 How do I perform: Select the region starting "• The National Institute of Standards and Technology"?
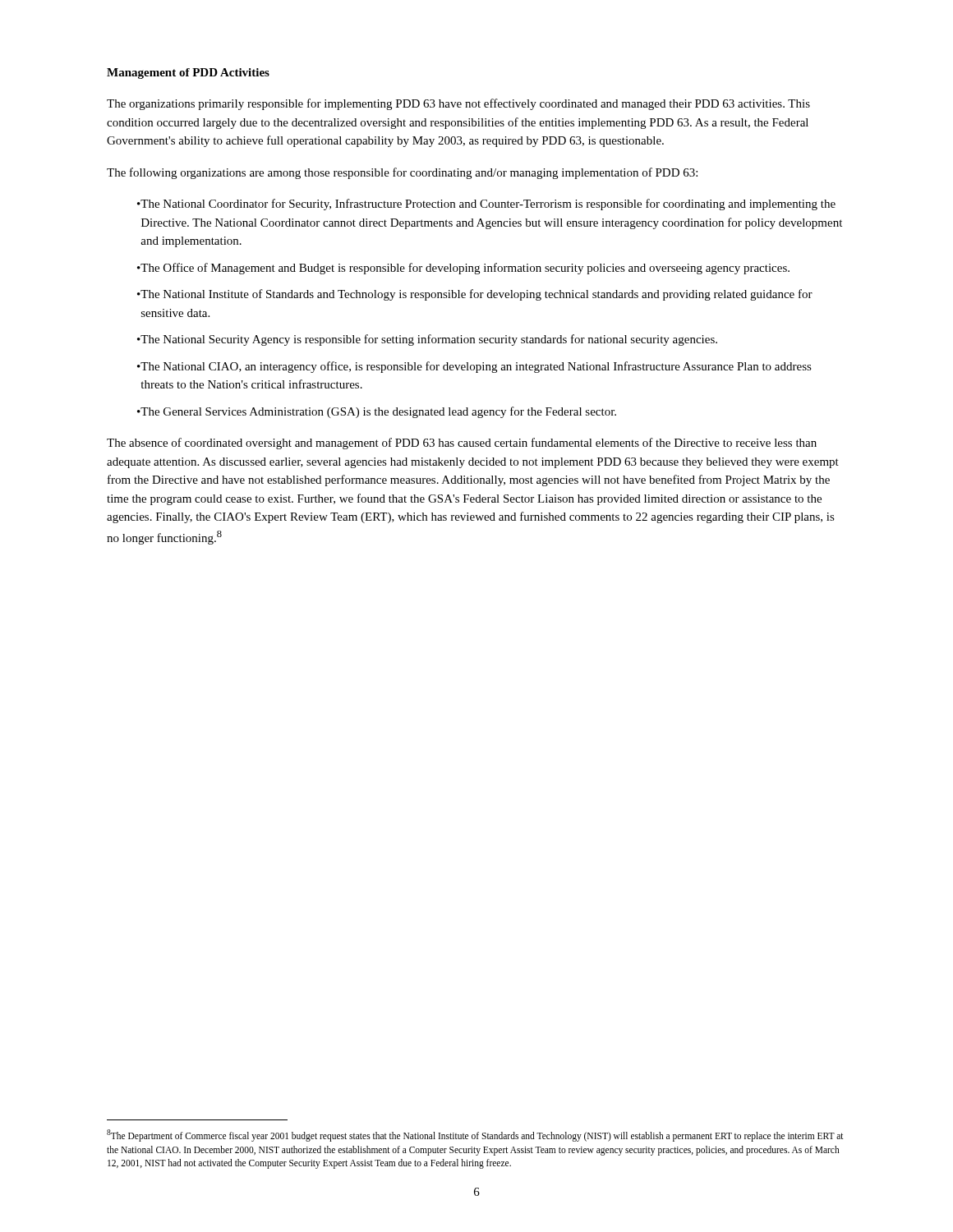[x=476, y=303]
